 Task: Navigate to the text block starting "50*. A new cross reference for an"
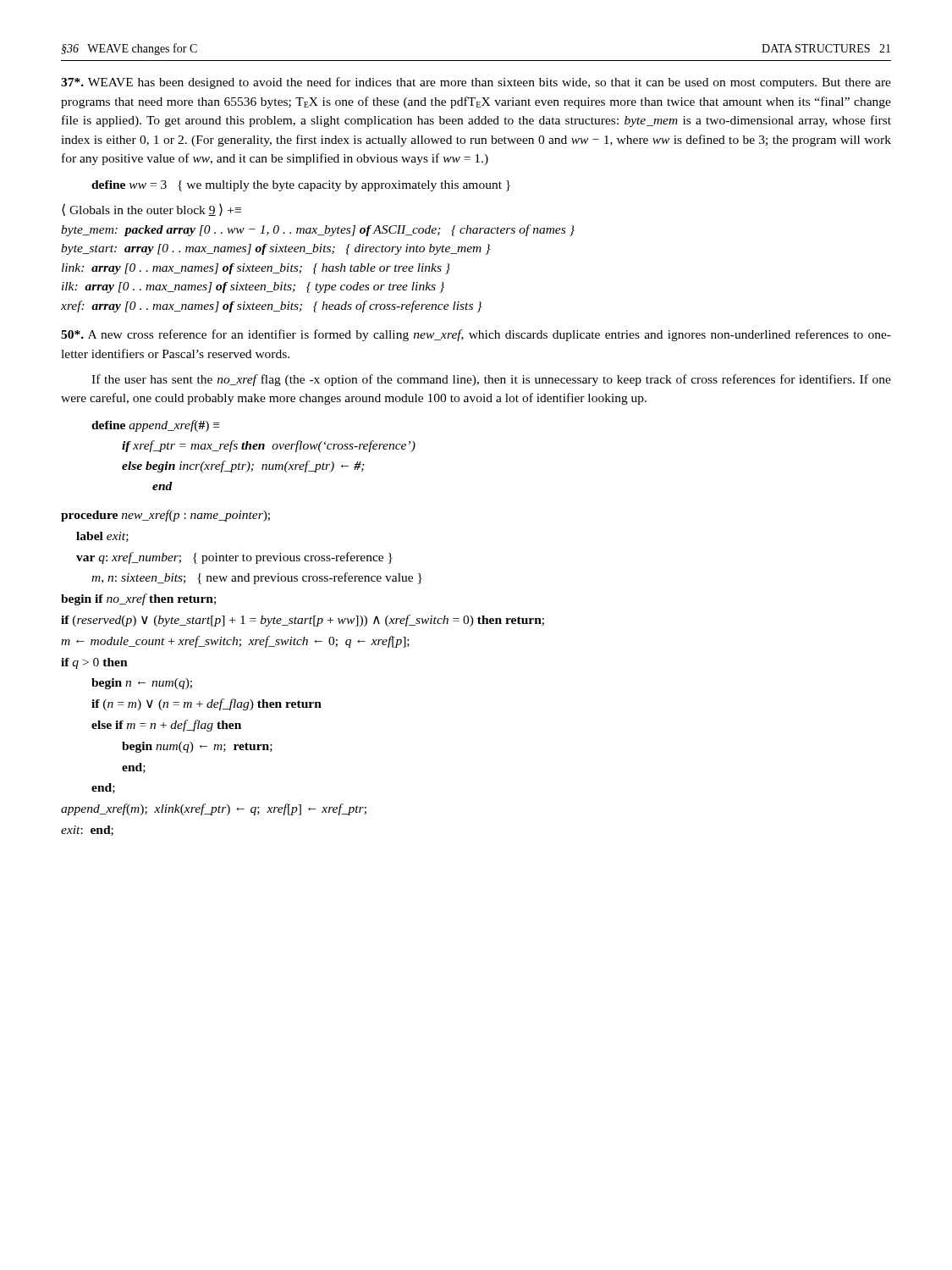[476, 367]
